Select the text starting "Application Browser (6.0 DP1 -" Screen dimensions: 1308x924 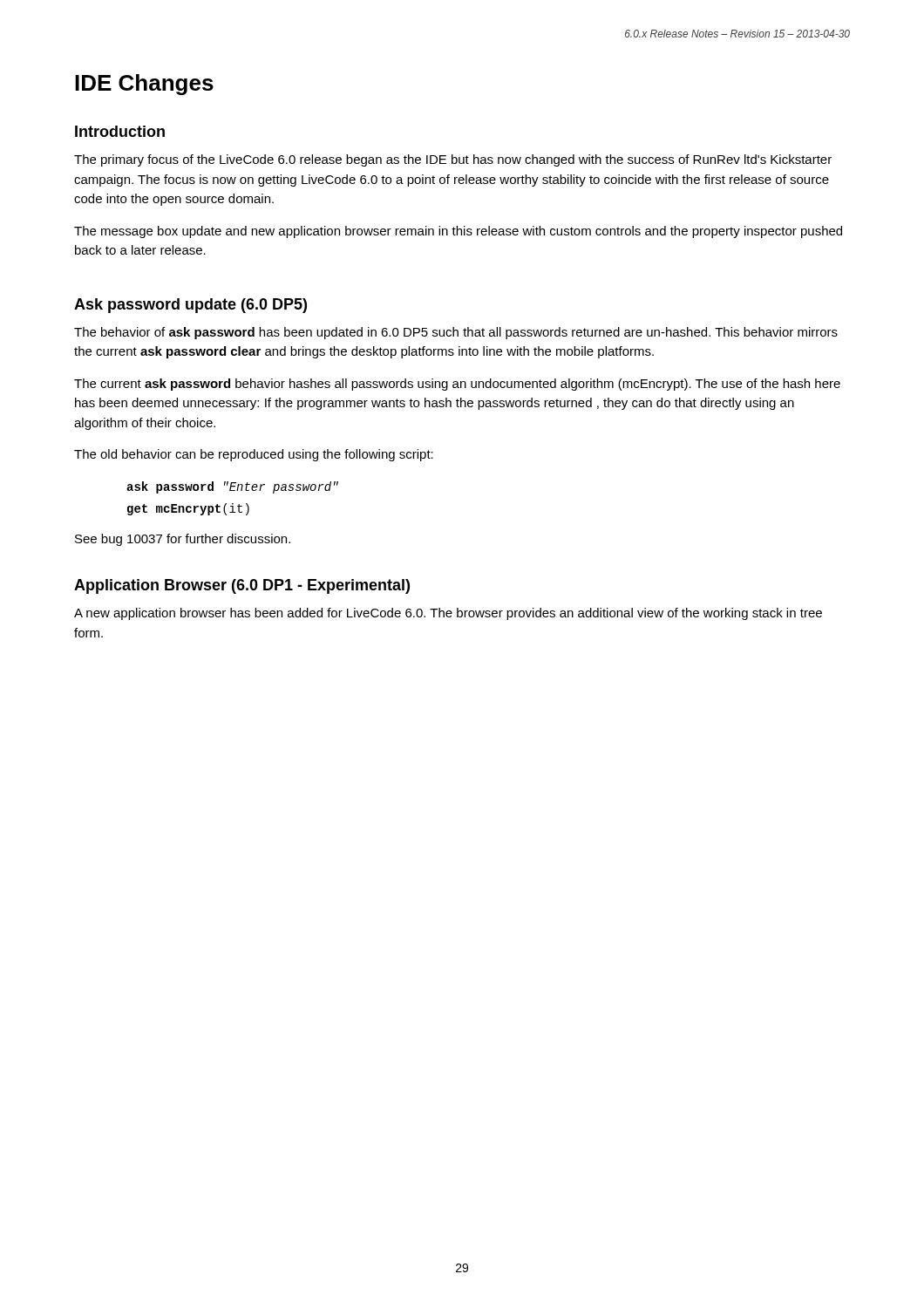[x=242, y=586]
